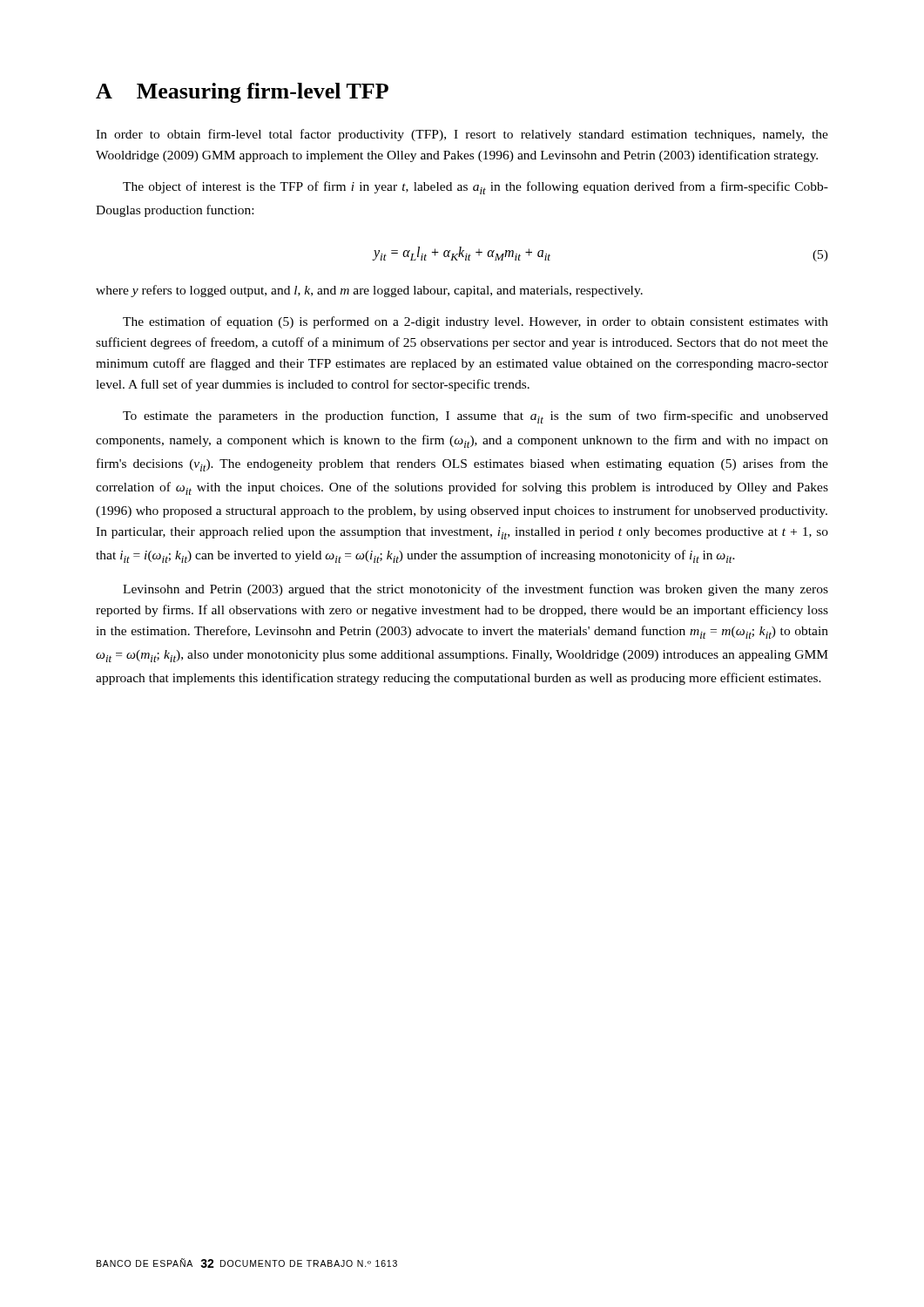Find the region starting "To estimate the"

[462, 487]
